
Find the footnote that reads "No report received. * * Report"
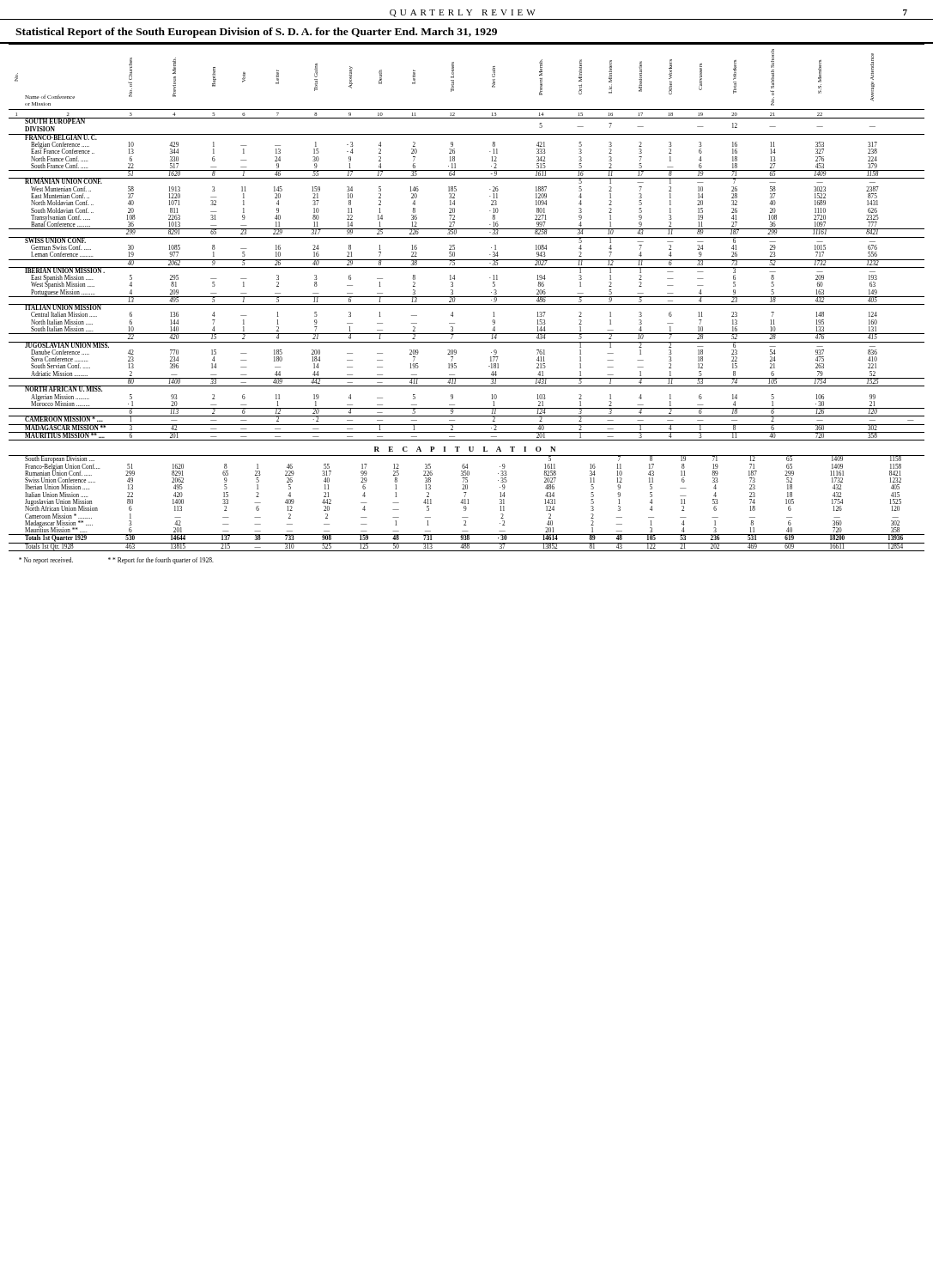point(115,560)
